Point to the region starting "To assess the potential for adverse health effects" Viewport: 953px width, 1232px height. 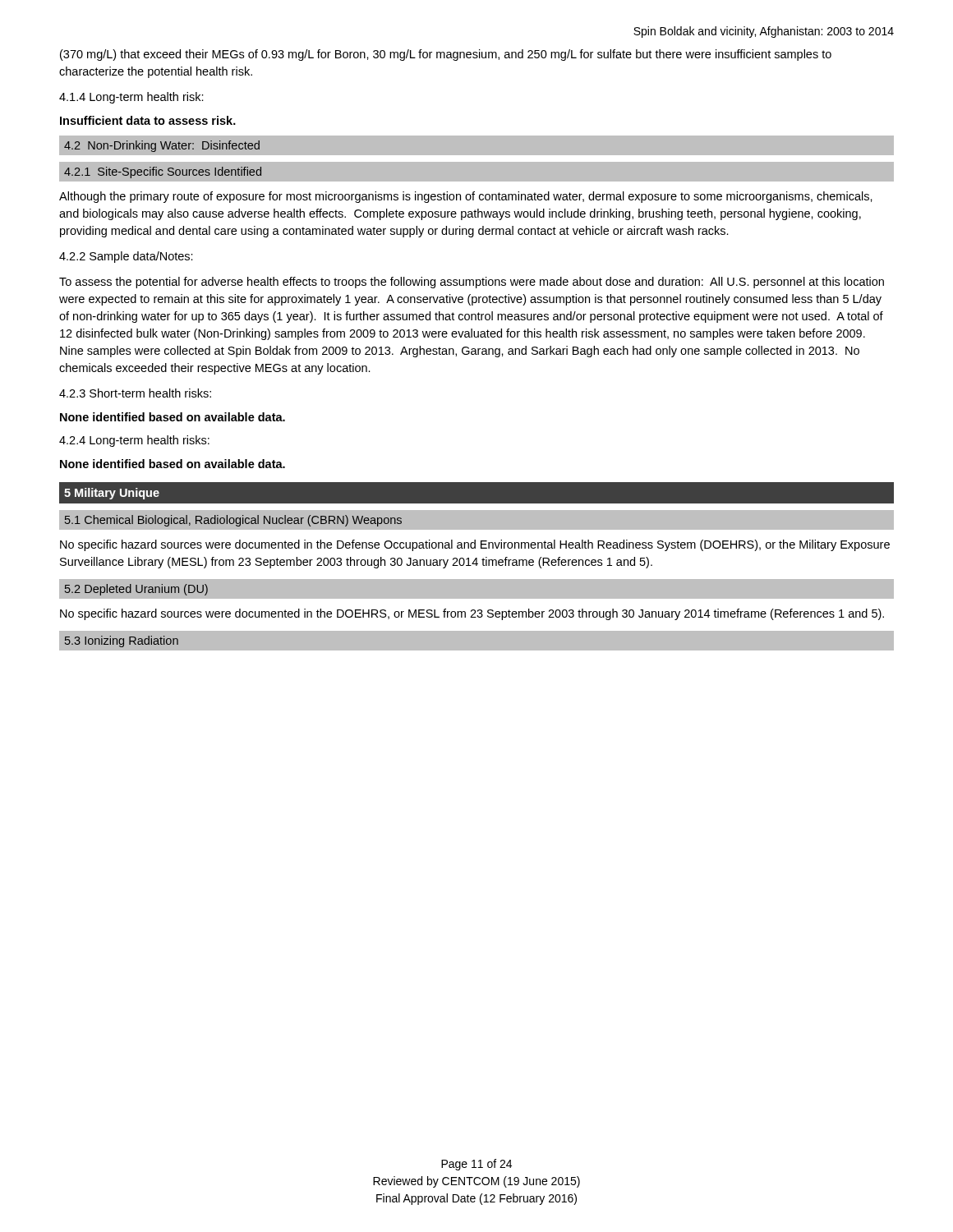coord(472,325)
